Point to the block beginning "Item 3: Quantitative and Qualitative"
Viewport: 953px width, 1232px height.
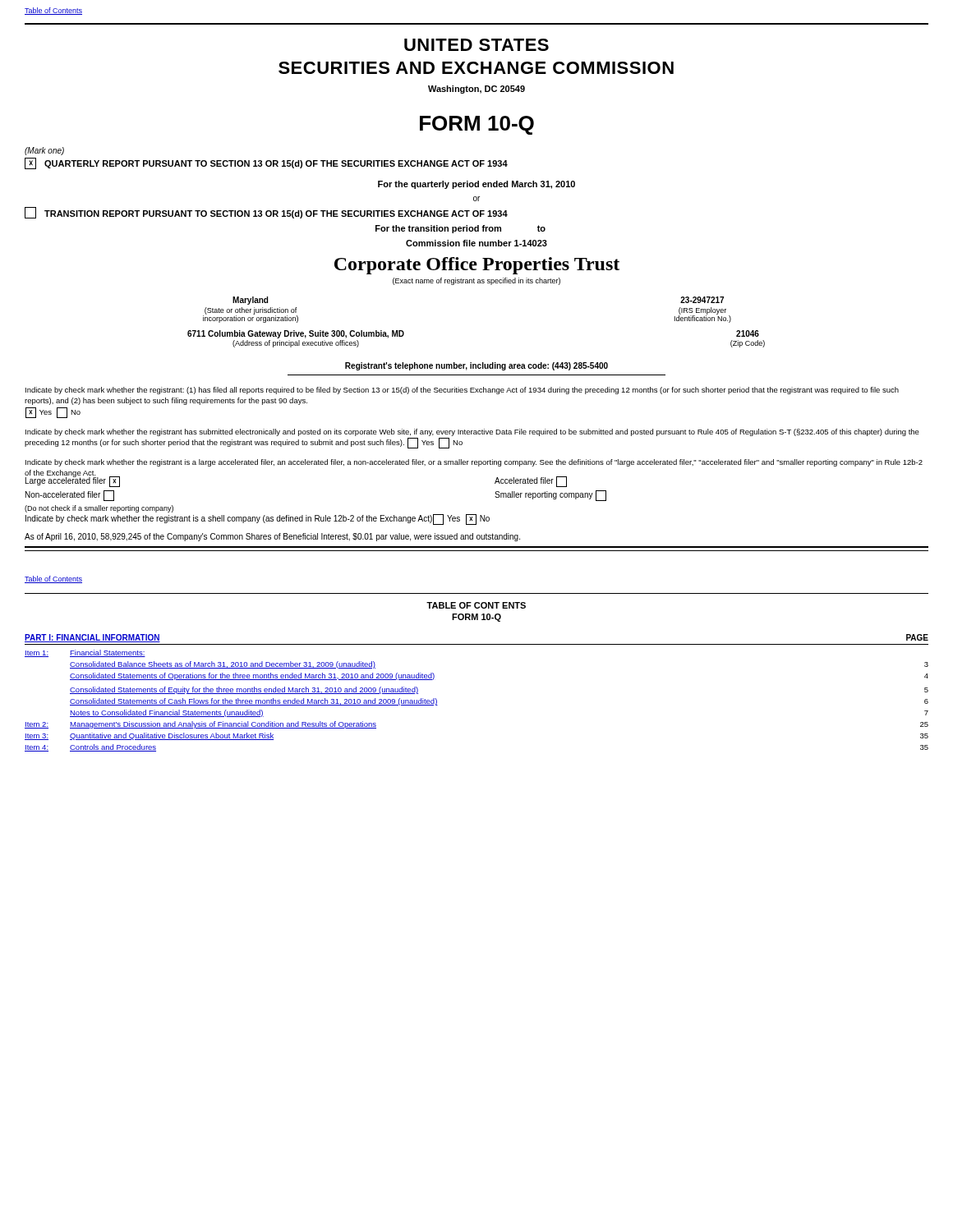(x=37, y=736)
